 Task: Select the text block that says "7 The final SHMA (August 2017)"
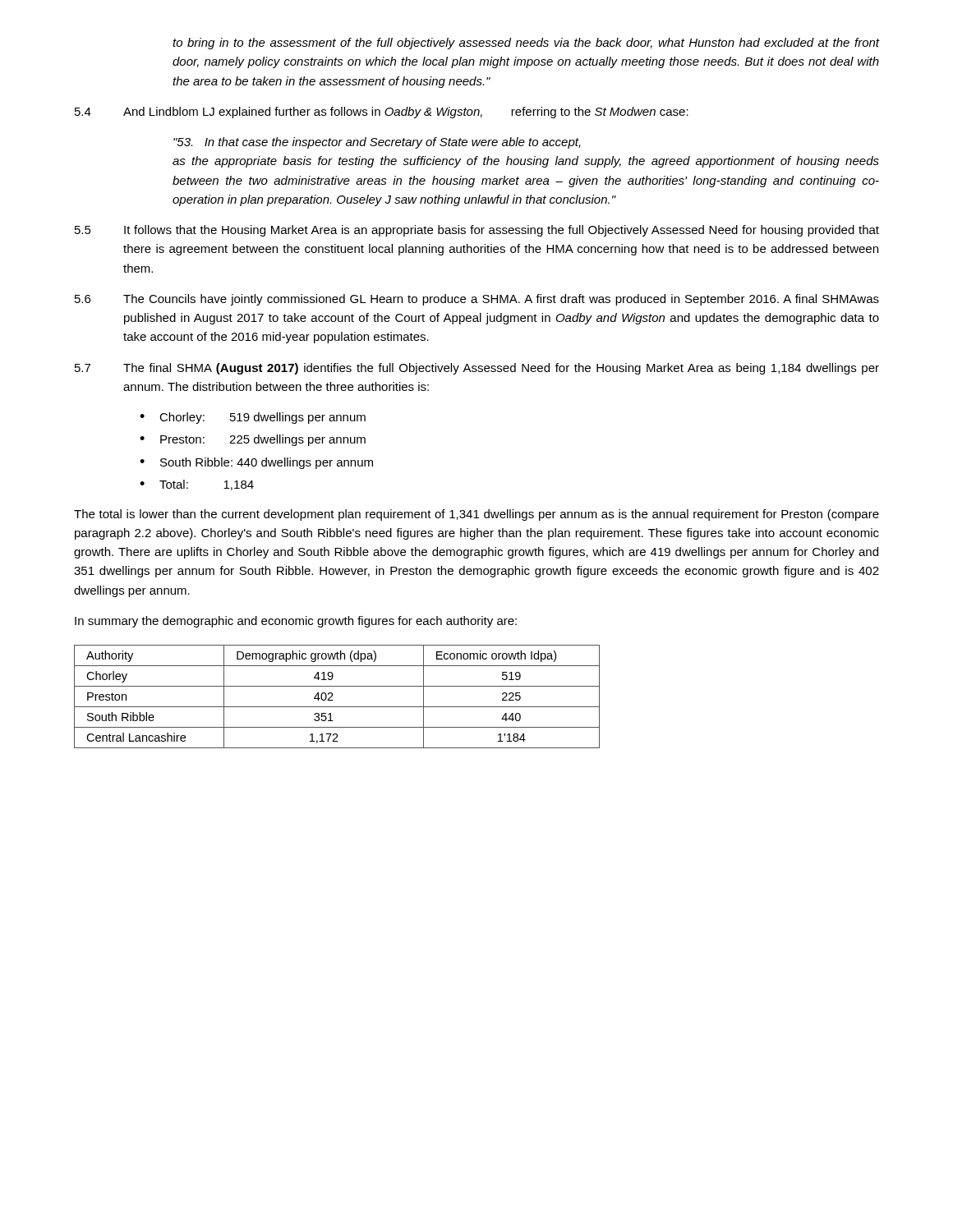pos(476,377)
